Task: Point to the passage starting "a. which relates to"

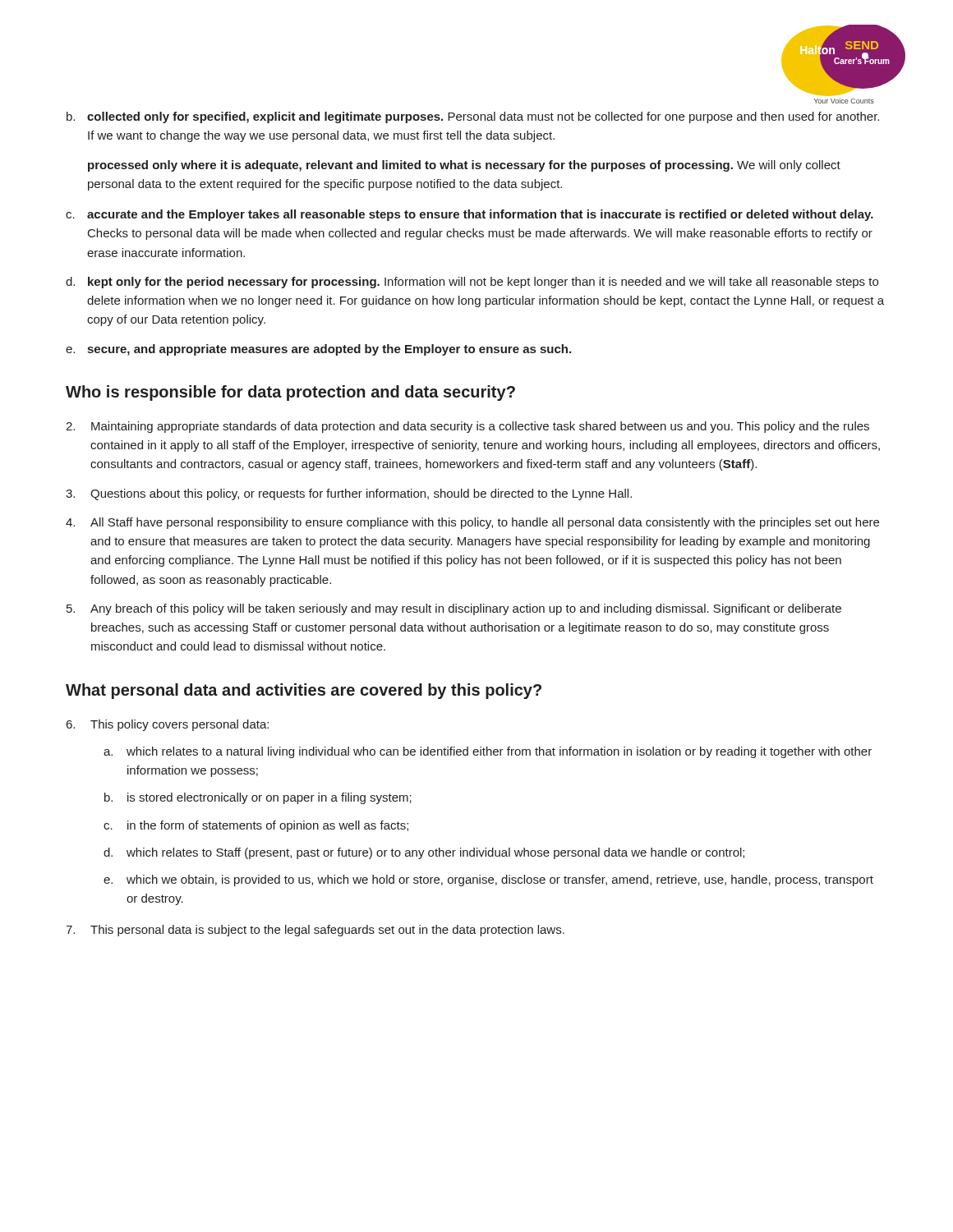Action: [x=495, y=761]
